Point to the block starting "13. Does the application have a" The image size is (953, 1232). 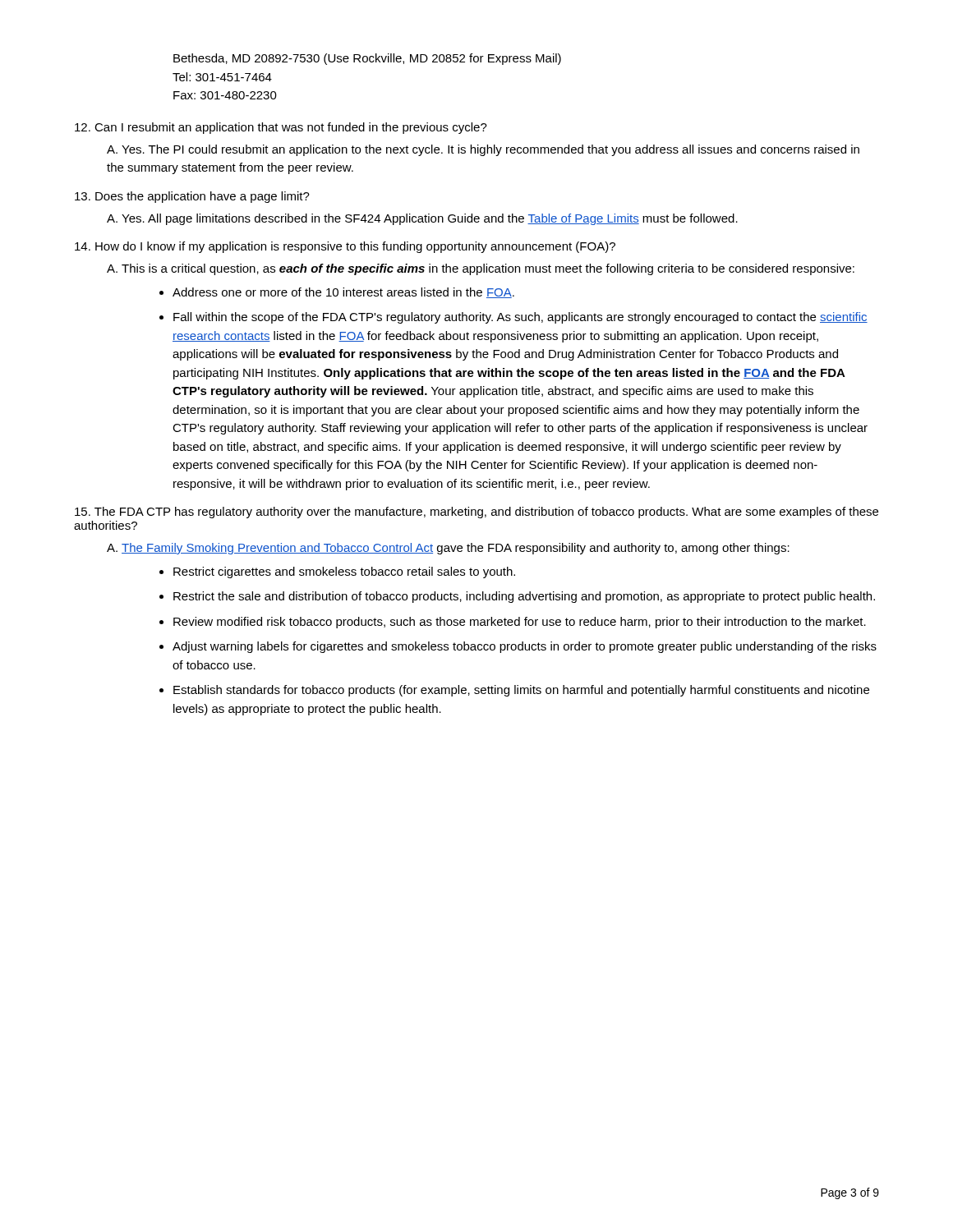point(476,208)
